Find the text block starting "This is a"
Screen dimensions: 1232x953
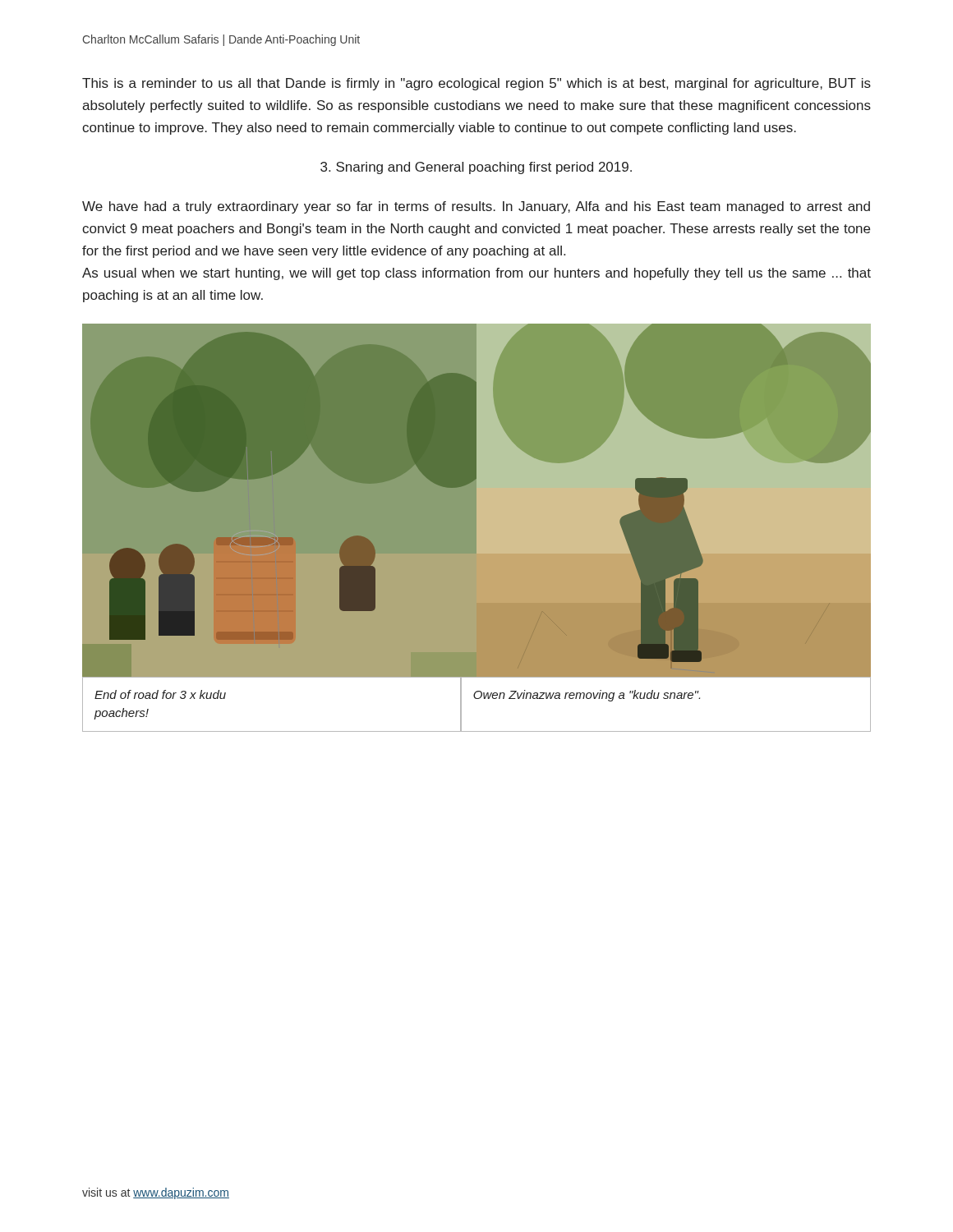pos(476,106)
